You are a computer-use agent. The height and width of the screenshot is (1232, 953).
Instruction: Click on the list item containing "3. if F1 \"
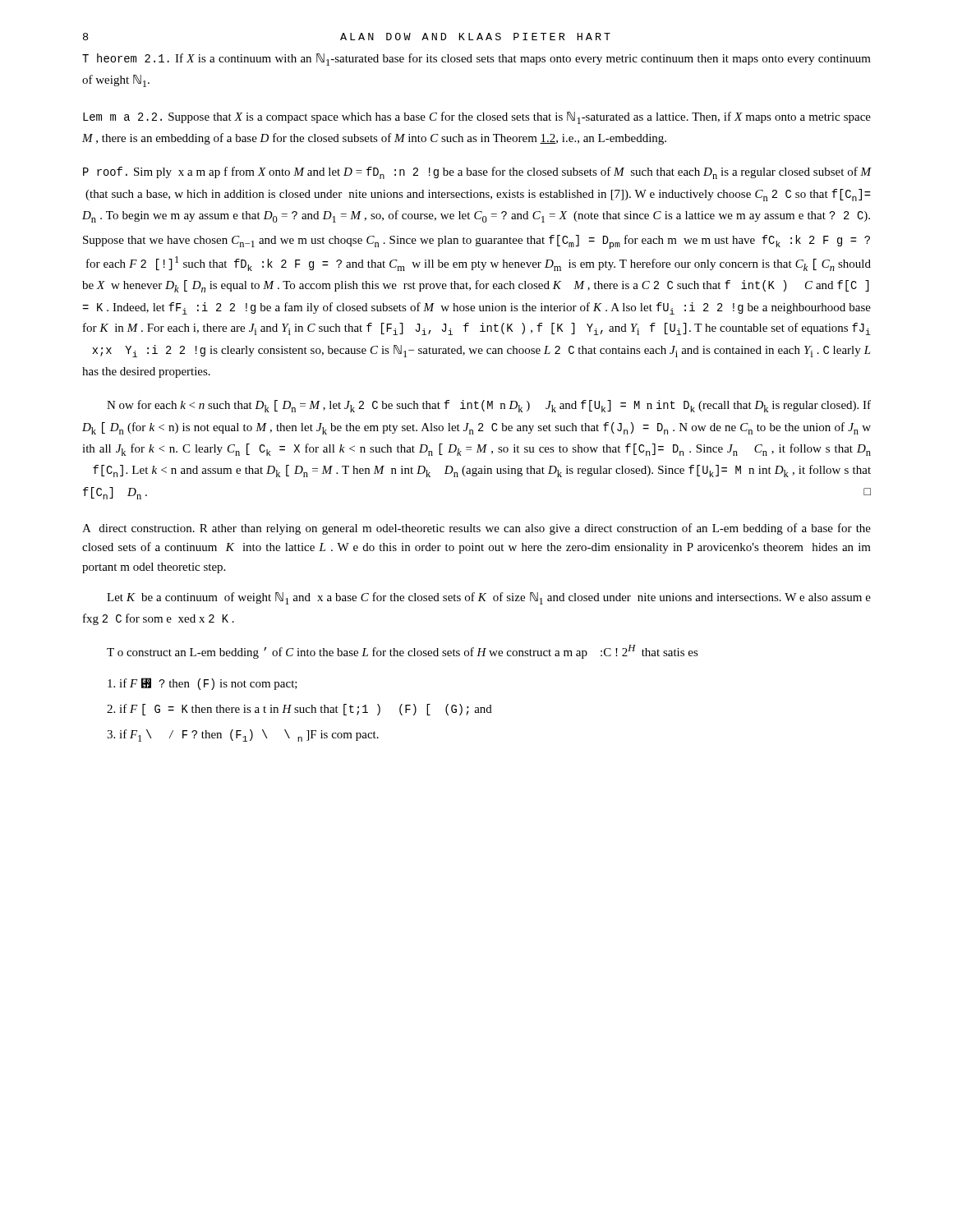point(243,736)
